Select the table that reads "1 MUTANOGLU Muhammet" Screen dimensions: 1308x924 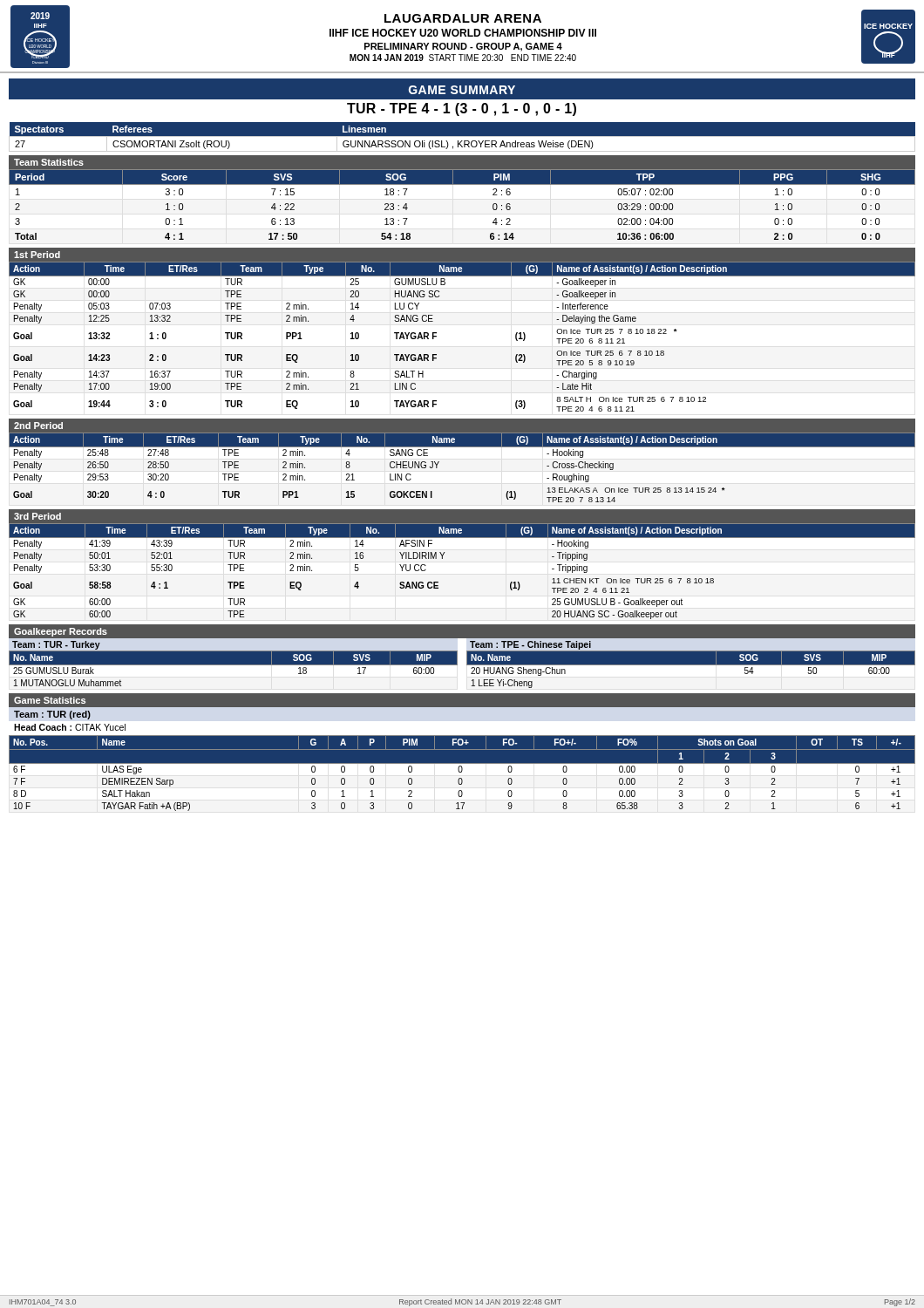pos(233,670)
